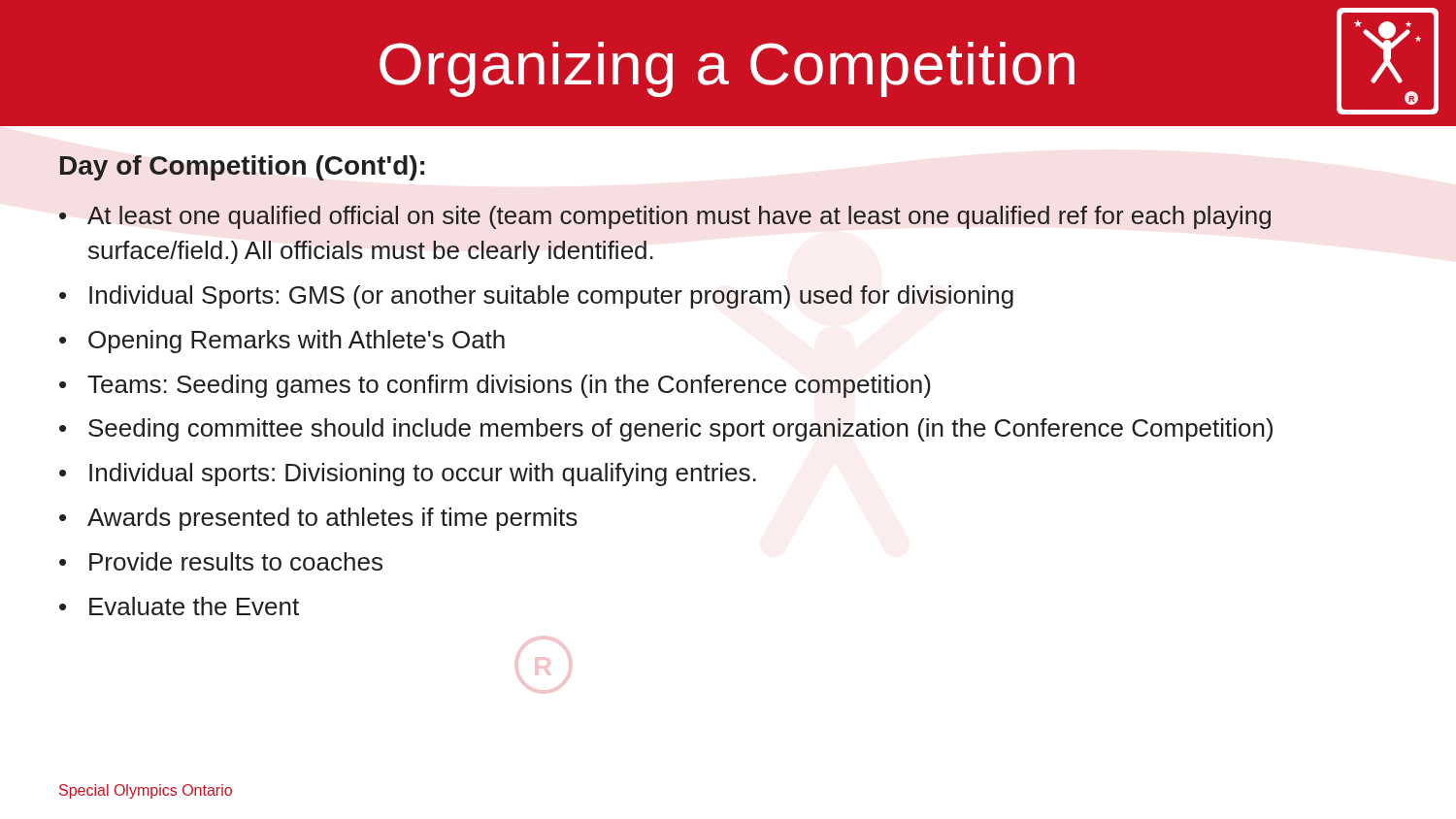Click on the list item that says "Evaluate the Event"
The width and height of the screenshot is (1456, 819).
(x=193, y=606)
